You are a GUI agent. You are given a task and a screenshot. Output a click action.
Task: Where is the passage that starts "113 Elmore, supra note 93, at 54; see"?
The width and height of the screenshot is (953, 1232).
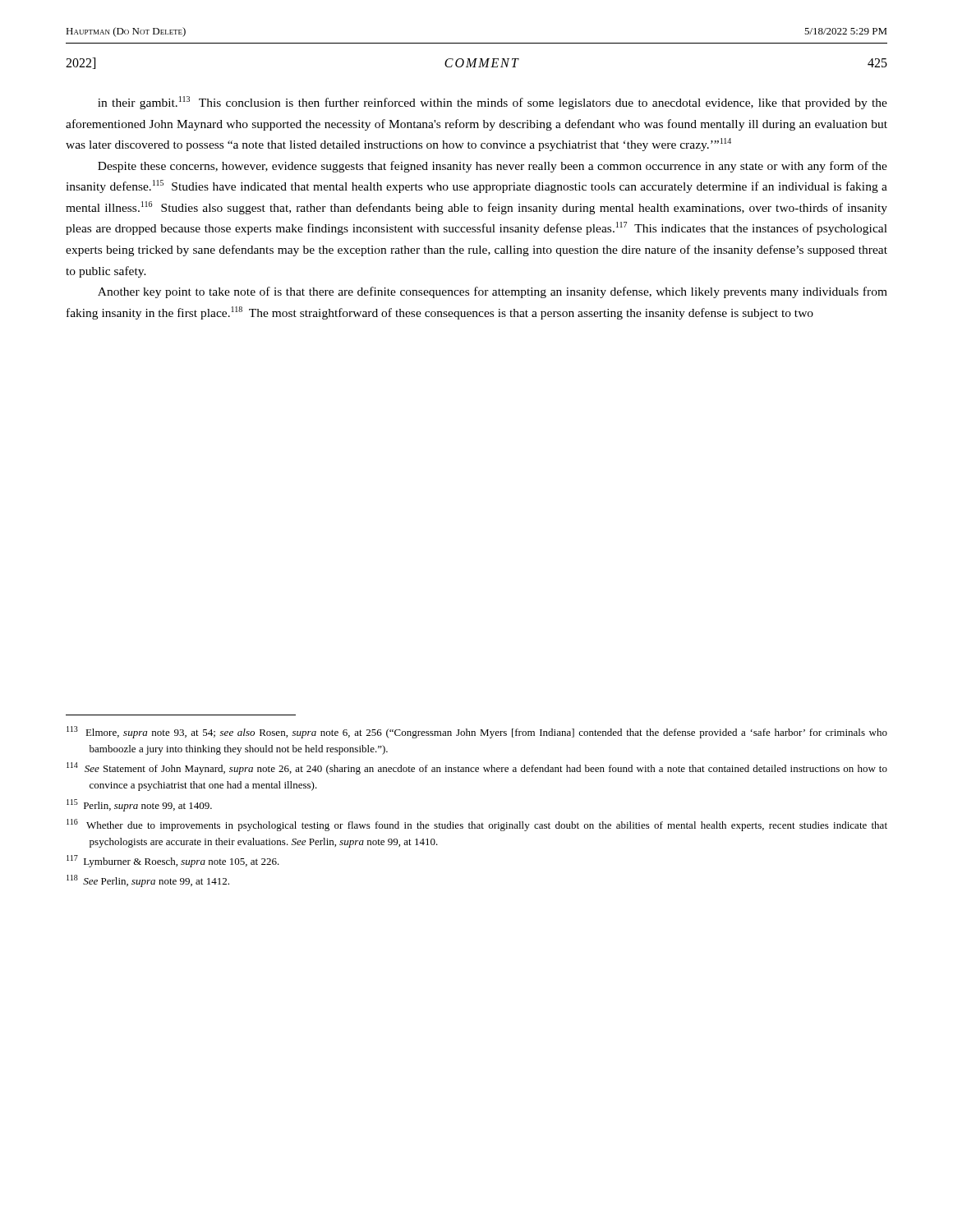click(x=476, y=740)
